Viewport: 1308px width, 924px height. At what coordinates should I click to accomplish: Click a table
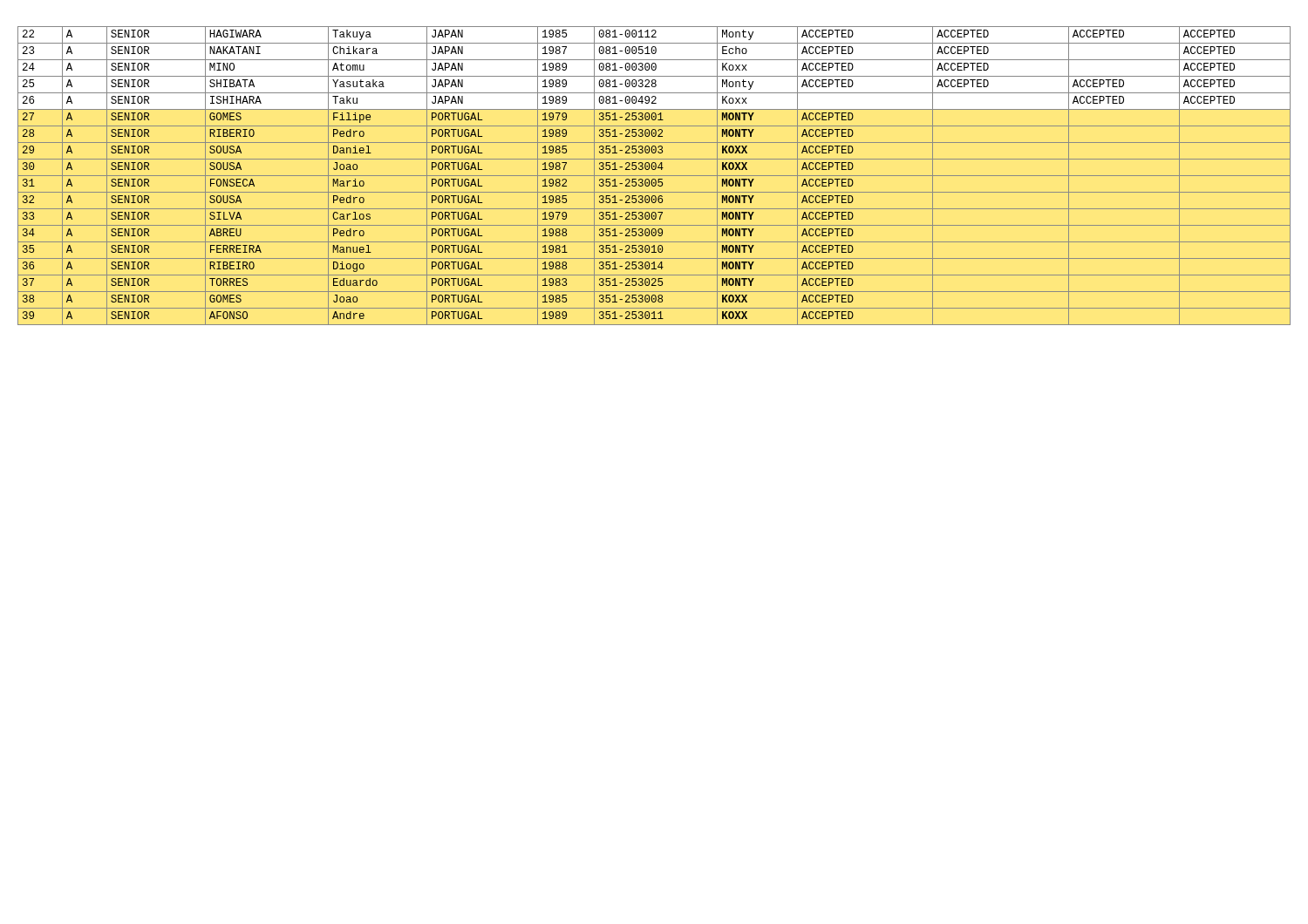click(x=654, y=176)
